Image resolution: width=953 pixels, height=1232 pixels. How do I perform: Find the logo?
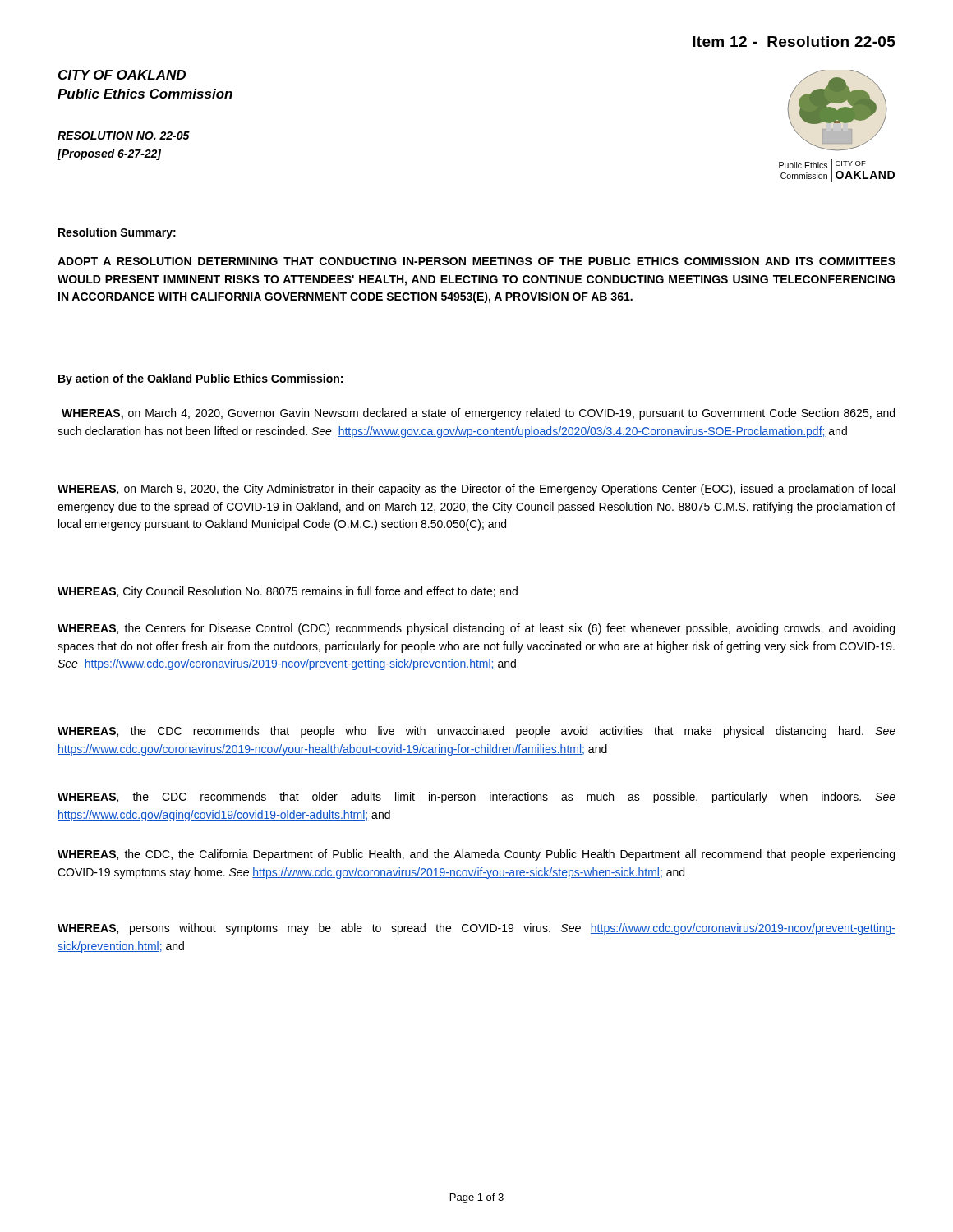(x=837, y=126)
